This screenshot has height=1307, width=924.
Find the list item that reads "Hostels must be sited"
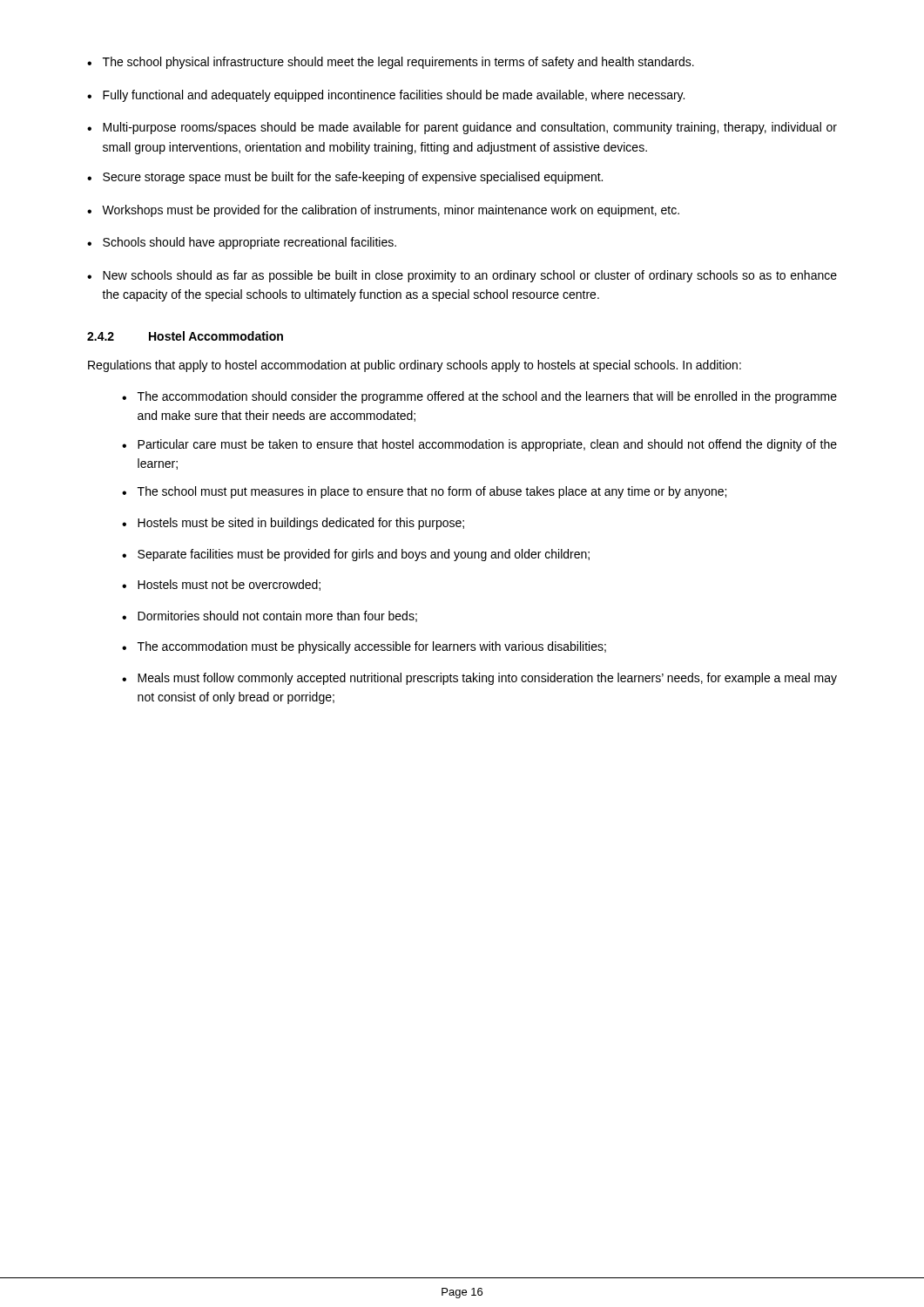click(x=293, y=524)
